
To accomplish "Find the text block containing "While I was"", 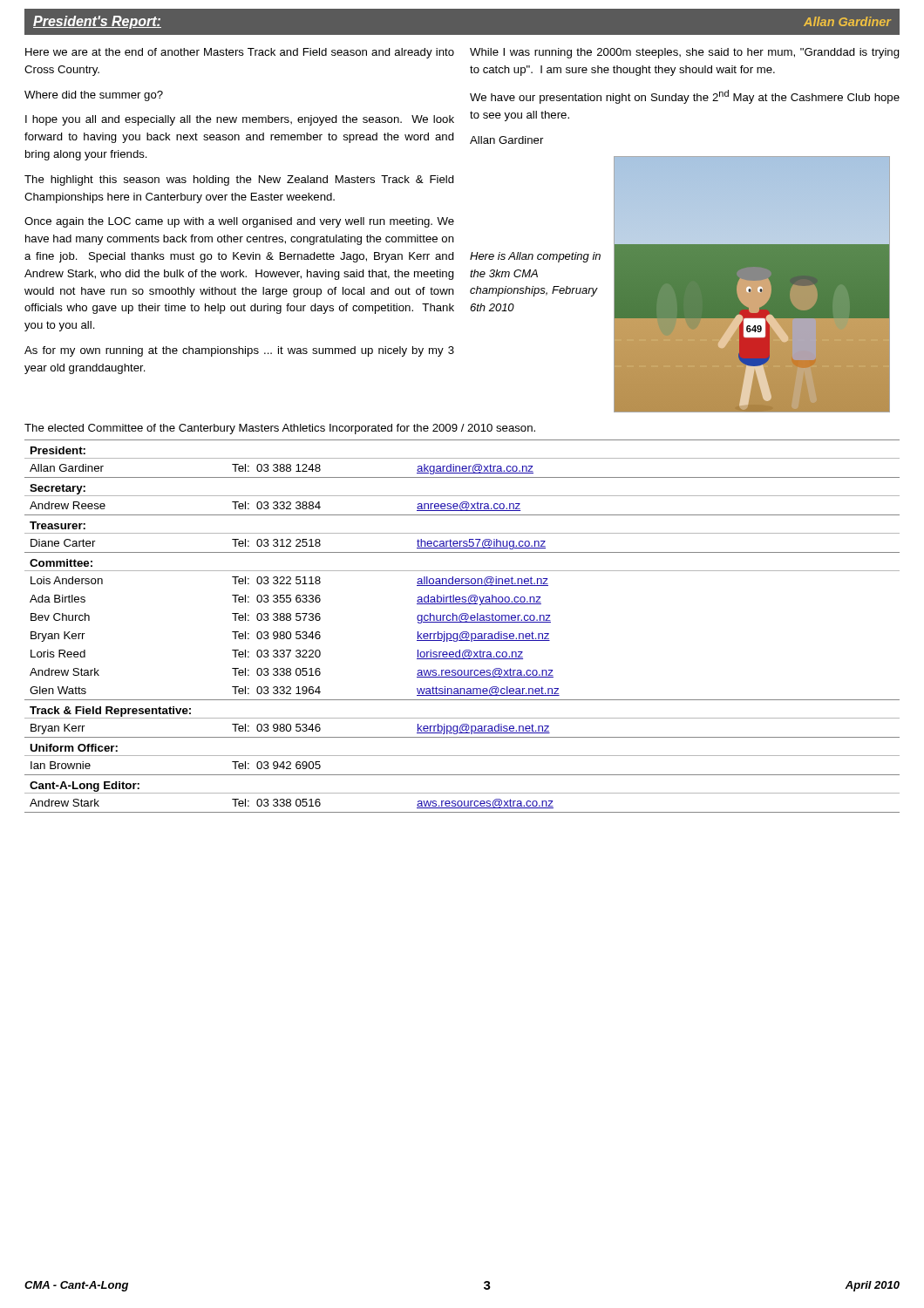I will pos(685,228).
